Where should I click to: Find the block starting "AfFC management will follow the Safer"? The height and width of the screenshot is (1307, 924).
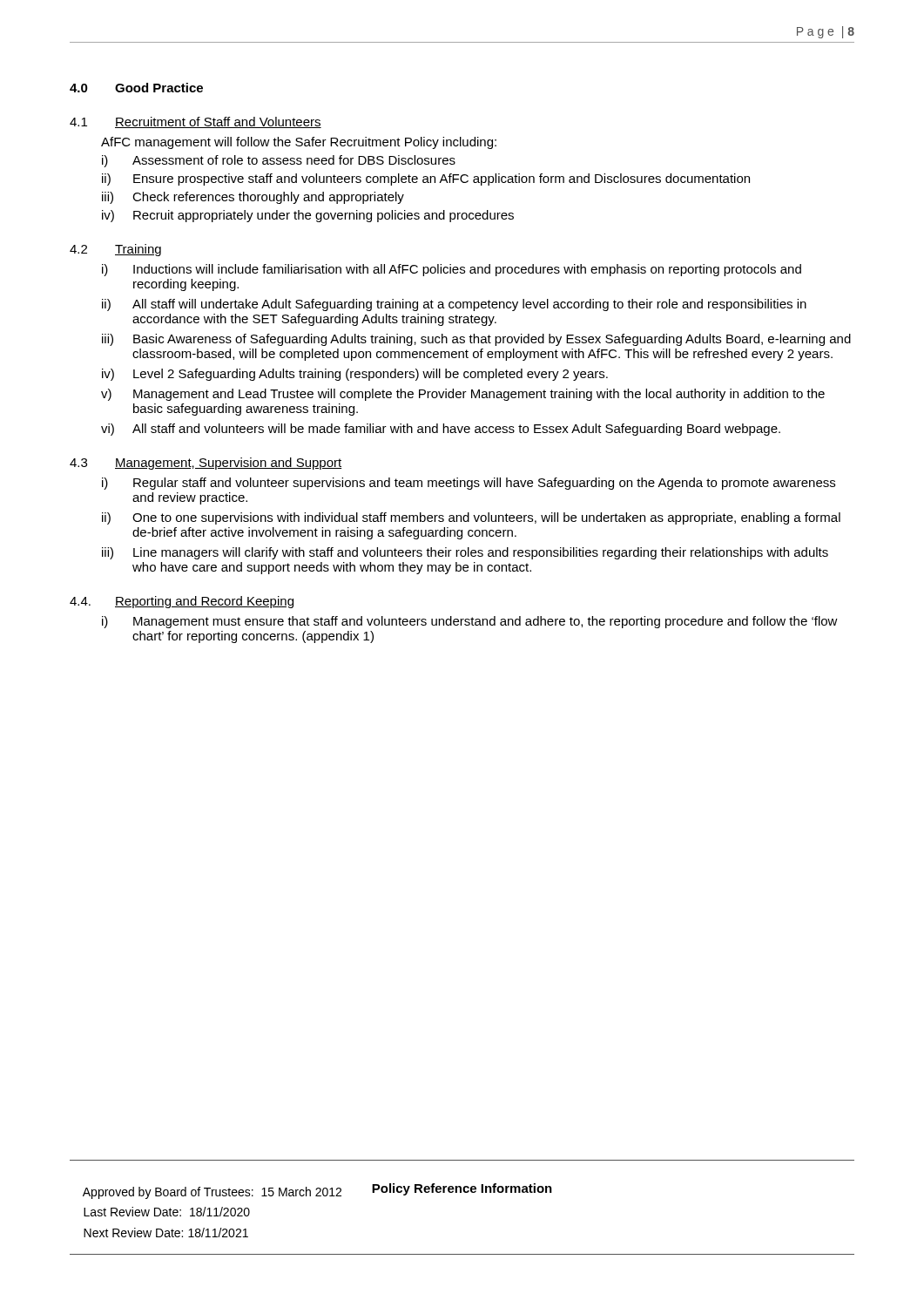(299, 142)
